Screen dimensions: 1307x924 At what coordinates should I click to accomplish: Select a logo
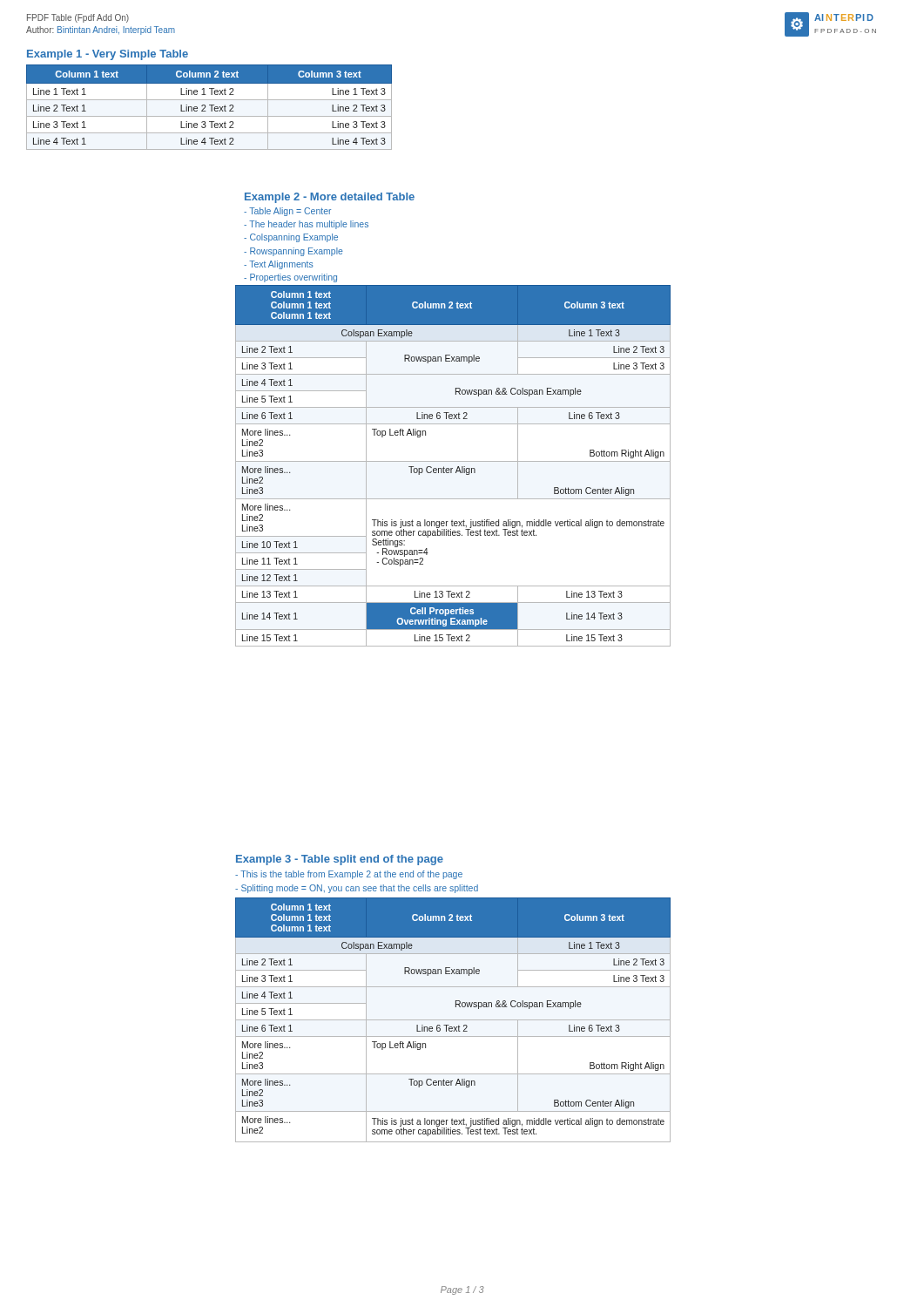coord(841,24)
